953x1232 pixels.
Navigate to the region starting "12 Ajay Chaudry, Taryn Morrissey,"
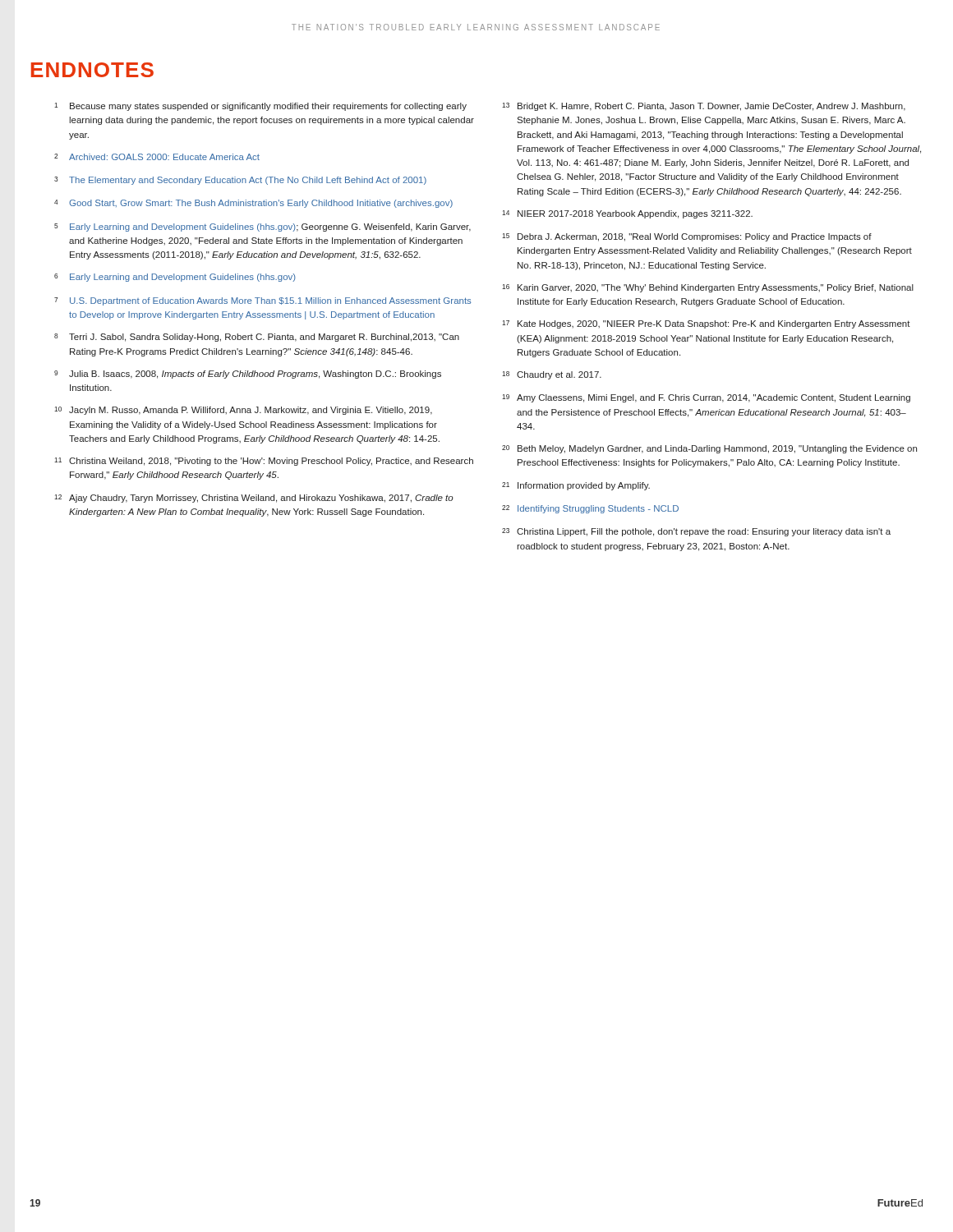265,505
